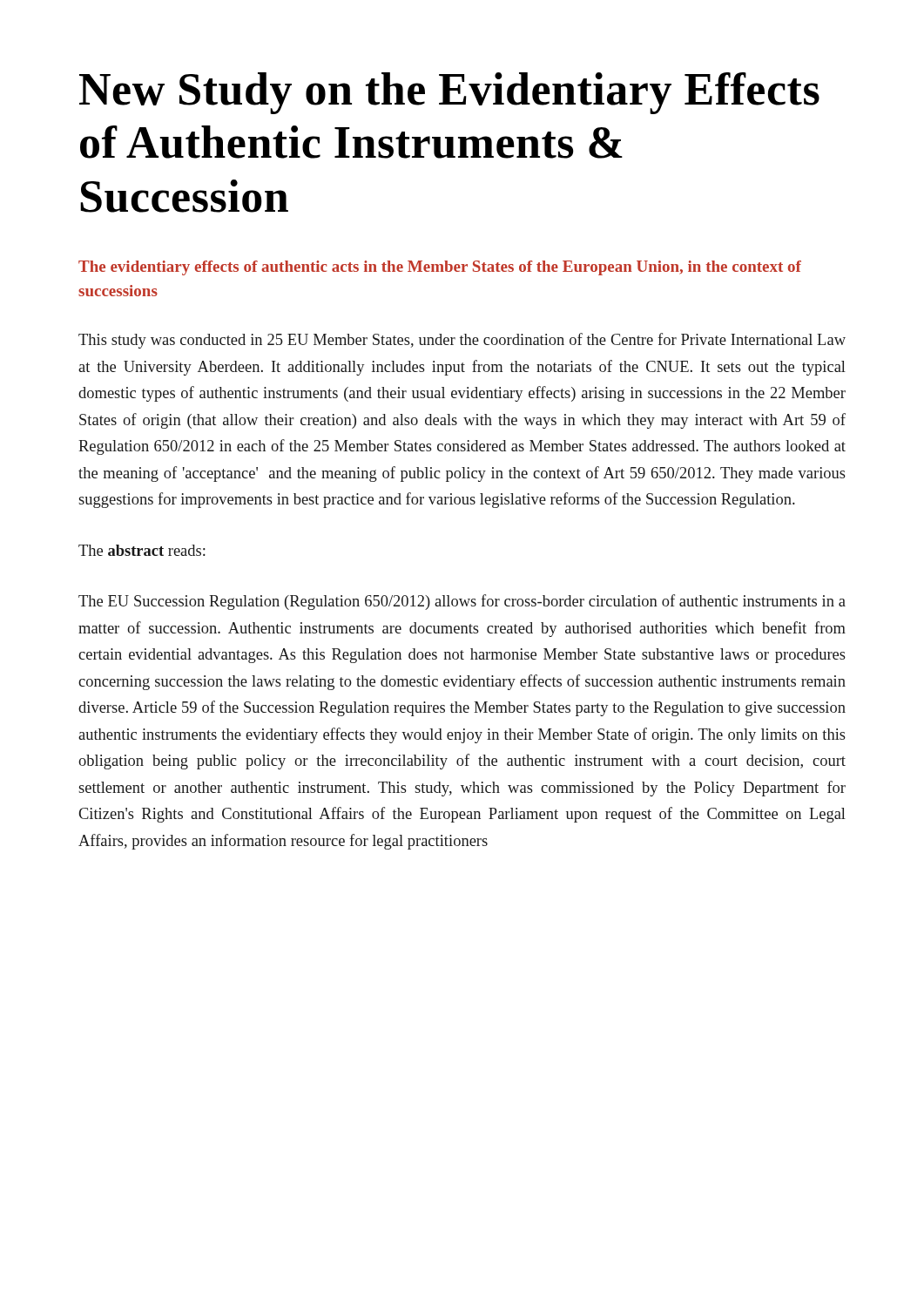
Task: Select the text block with the text "This study was conducted in 25 EU Member"
Action: 462,420
